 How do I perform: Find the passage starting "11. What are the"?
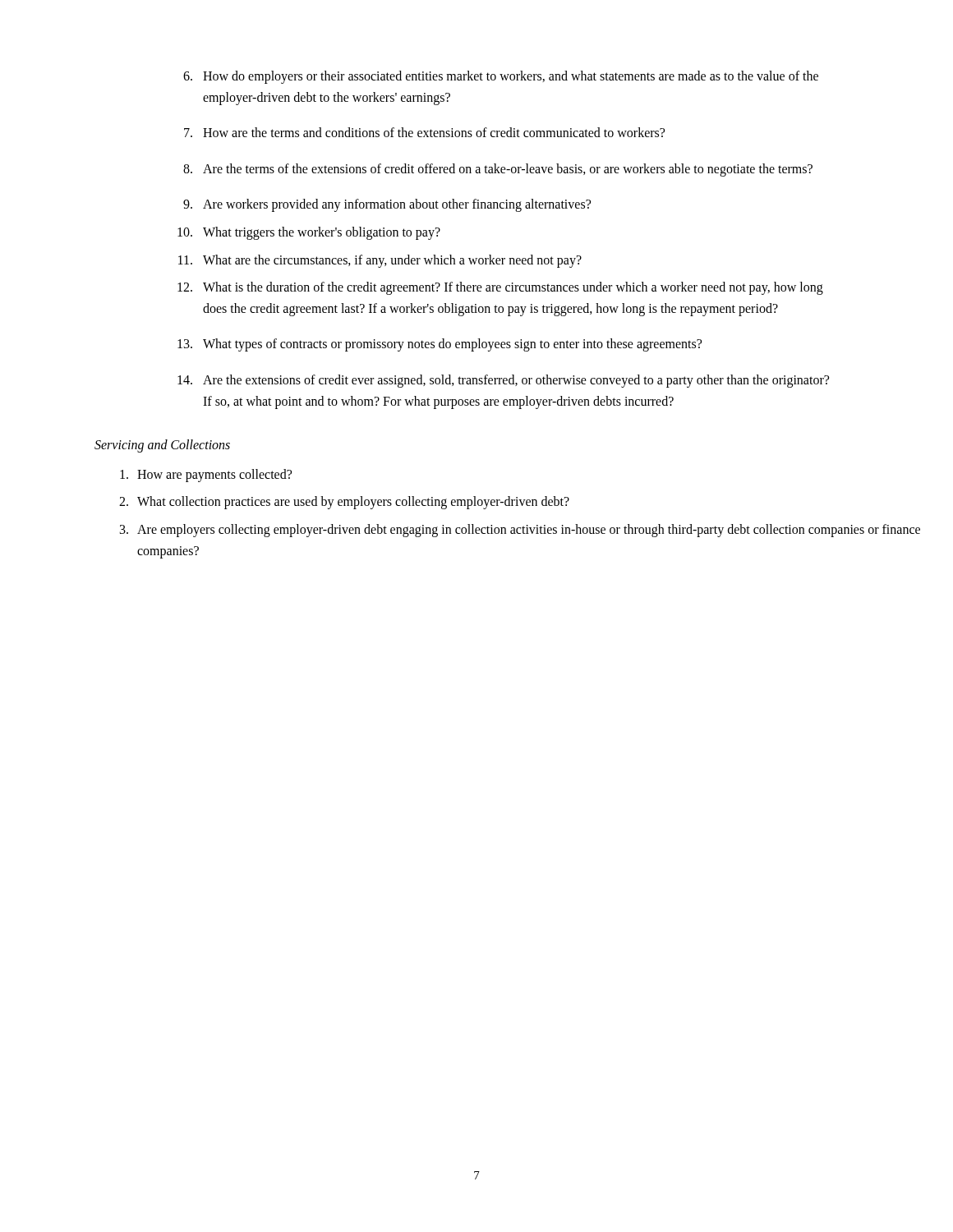pyautogui.click(x=493, y=260)
